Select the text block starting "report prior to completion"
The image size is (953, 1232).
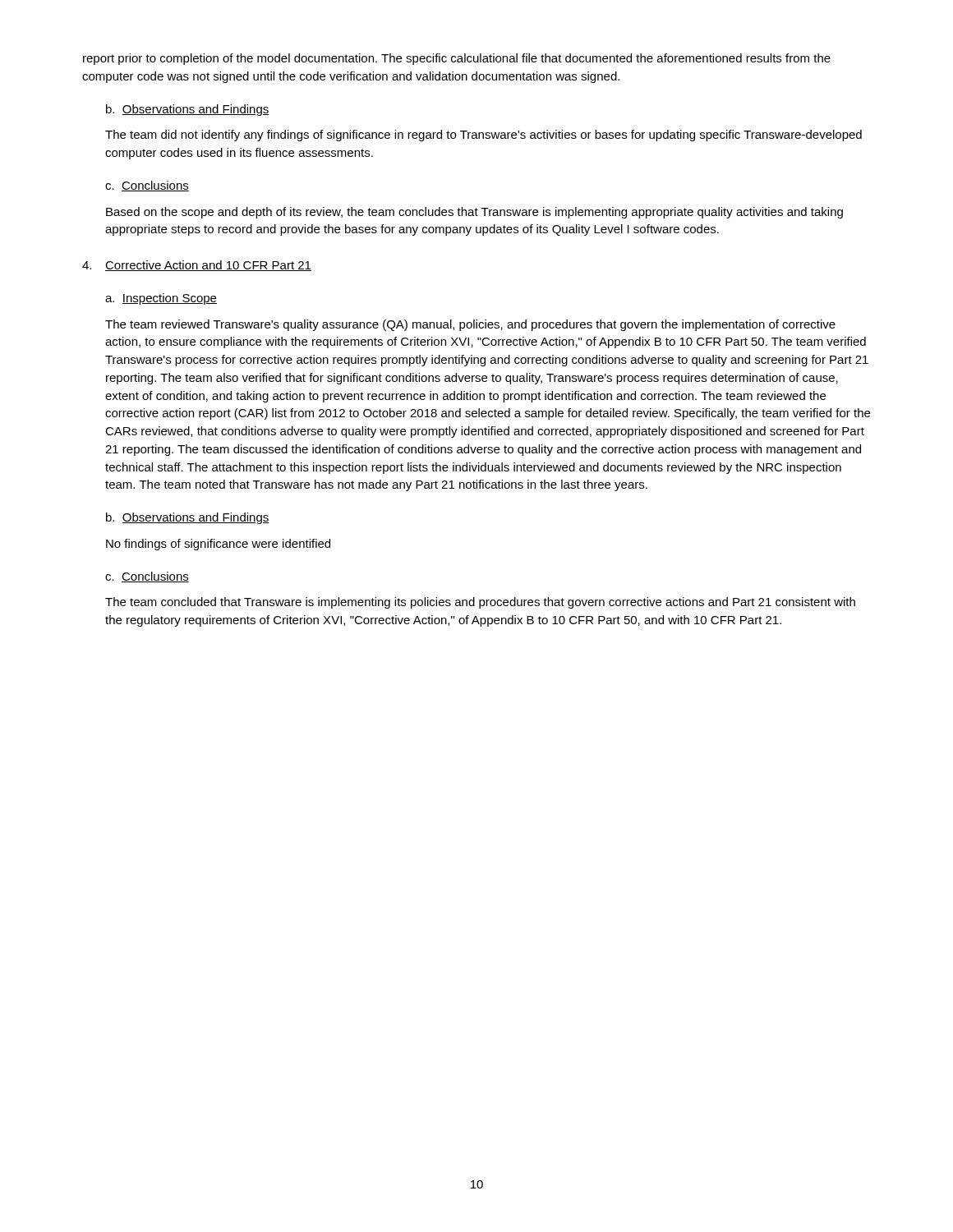tap(456, 67)
